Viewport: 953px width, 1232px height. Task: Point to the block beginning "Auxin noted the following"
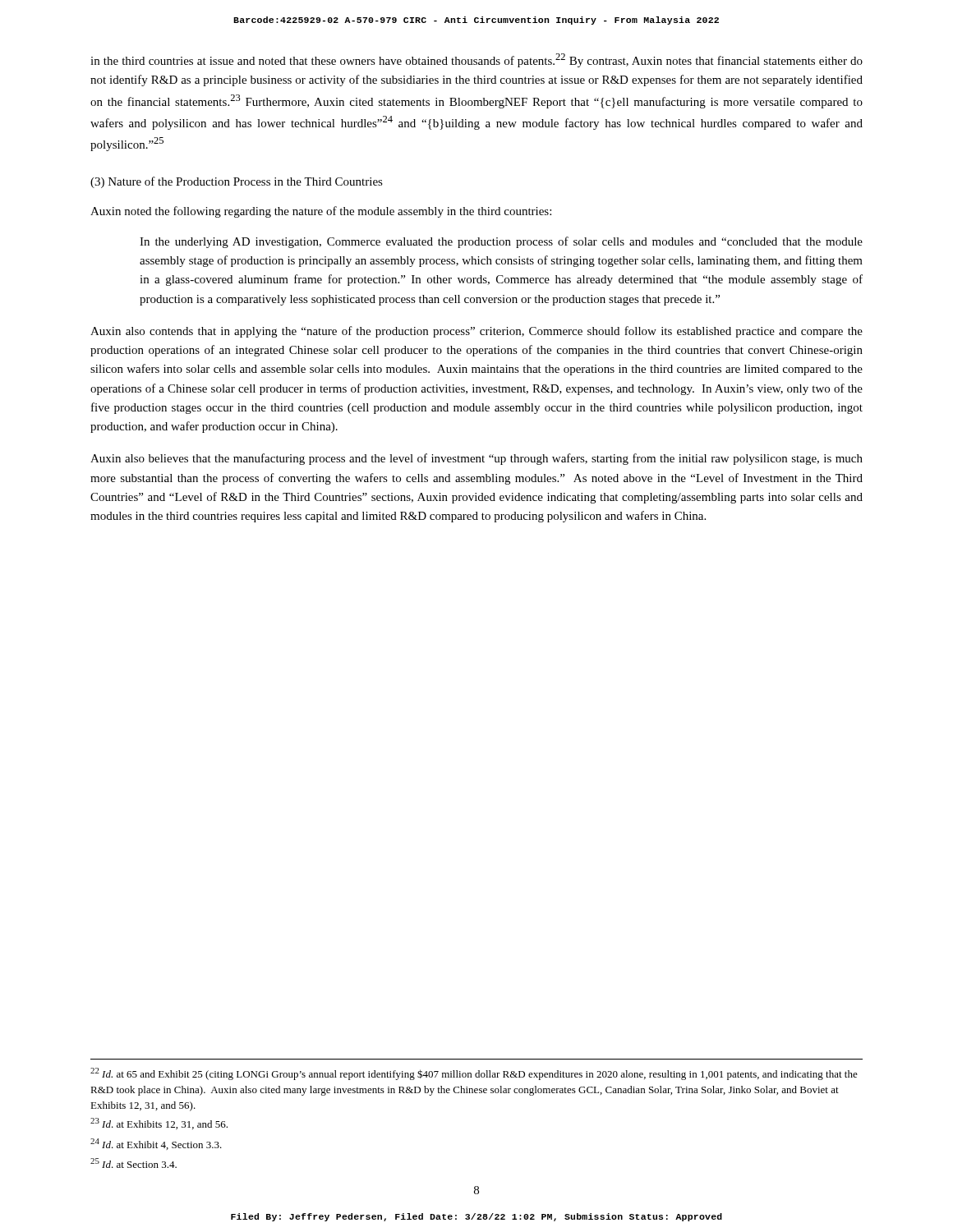(321, 211)
